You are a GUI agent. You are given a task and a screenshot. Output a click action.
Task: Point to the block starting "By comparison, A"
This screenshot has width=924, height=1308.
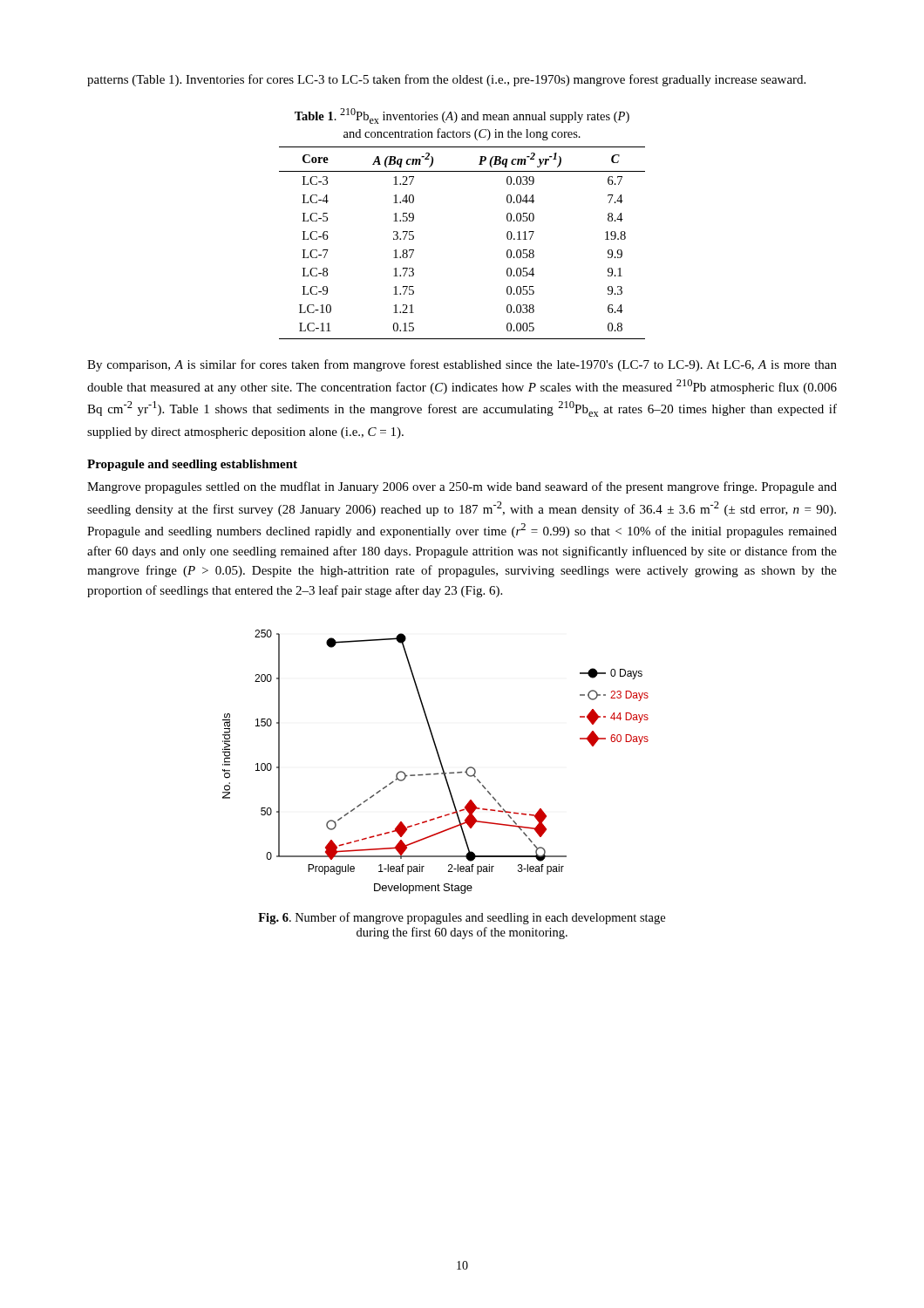click(462, 398)
